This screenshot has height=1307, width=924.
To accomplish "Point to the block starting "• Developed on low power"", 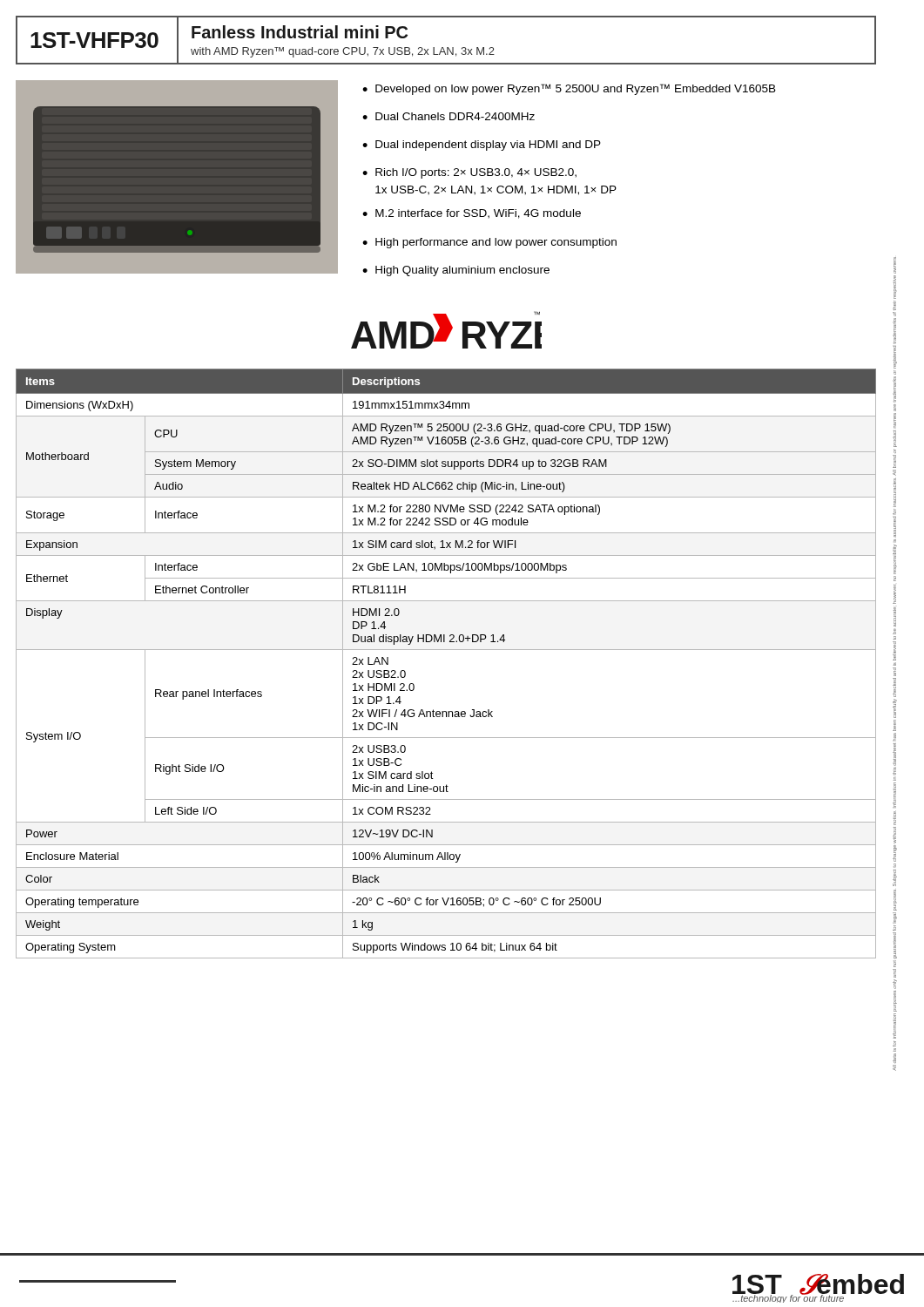I will 569,91.
